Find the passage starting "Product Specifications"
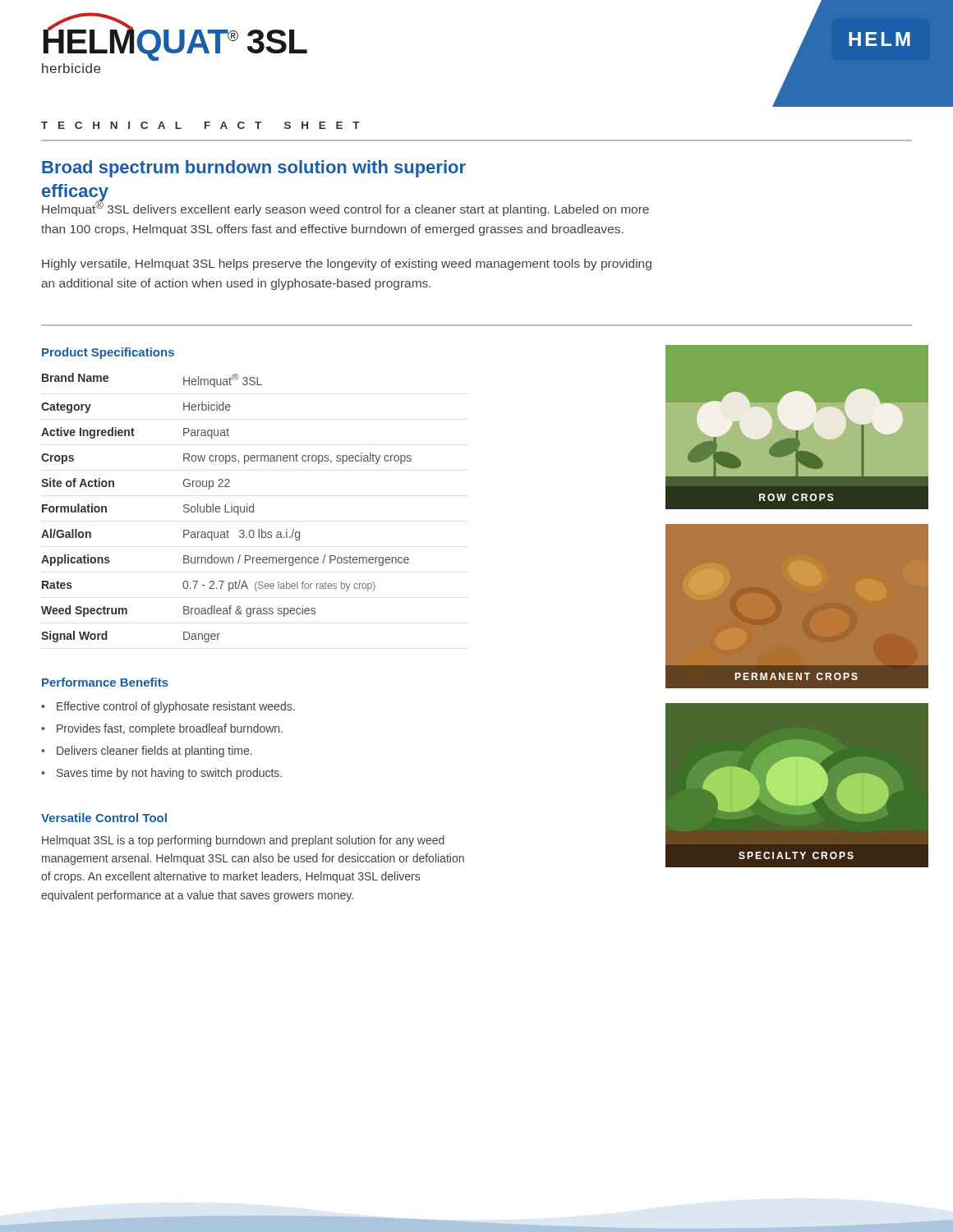953x1232 pixels. pos(108,352)
